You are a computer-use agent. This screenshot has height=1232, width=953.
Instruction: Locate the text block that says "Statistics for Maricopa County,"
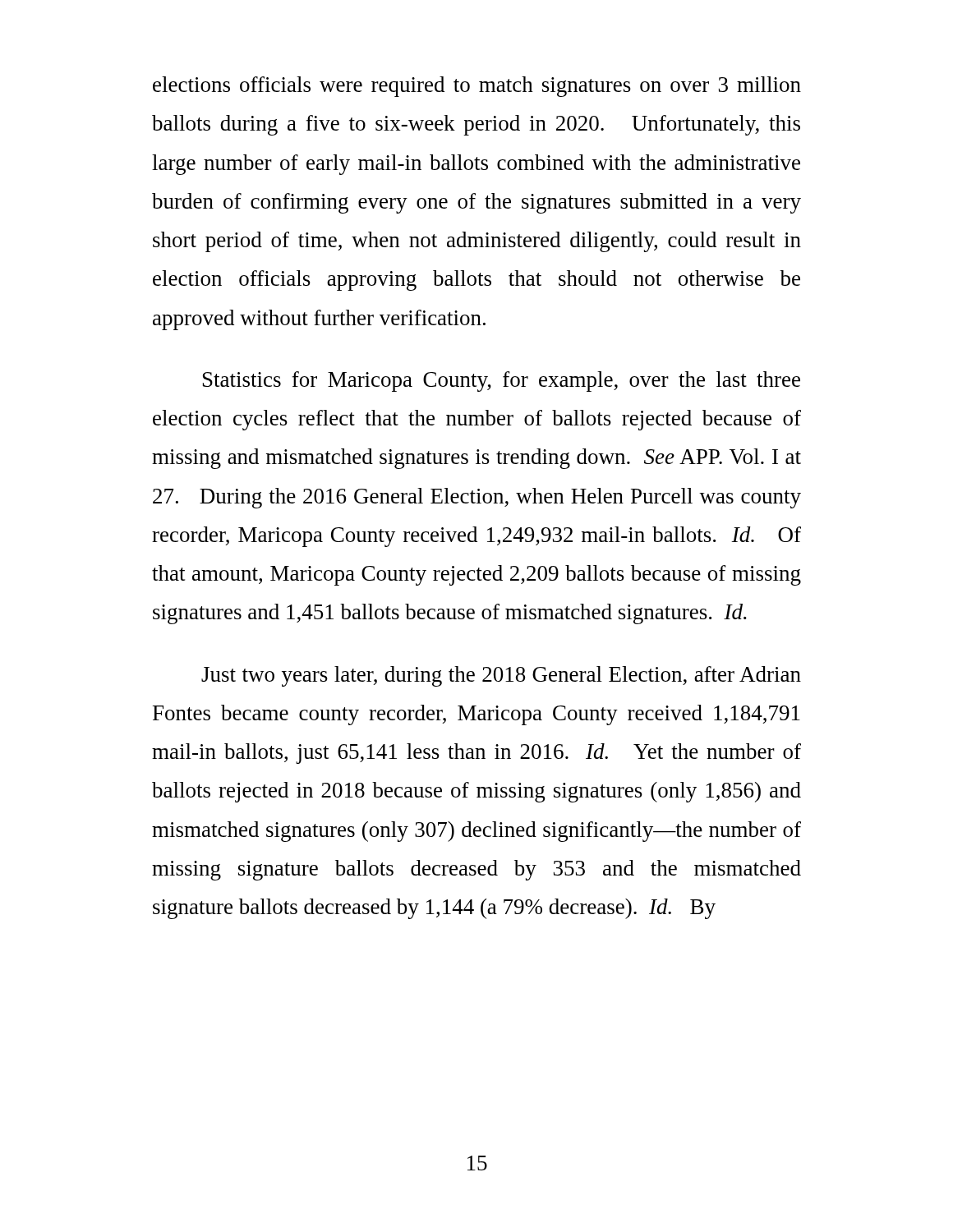(x=476, y=496)
